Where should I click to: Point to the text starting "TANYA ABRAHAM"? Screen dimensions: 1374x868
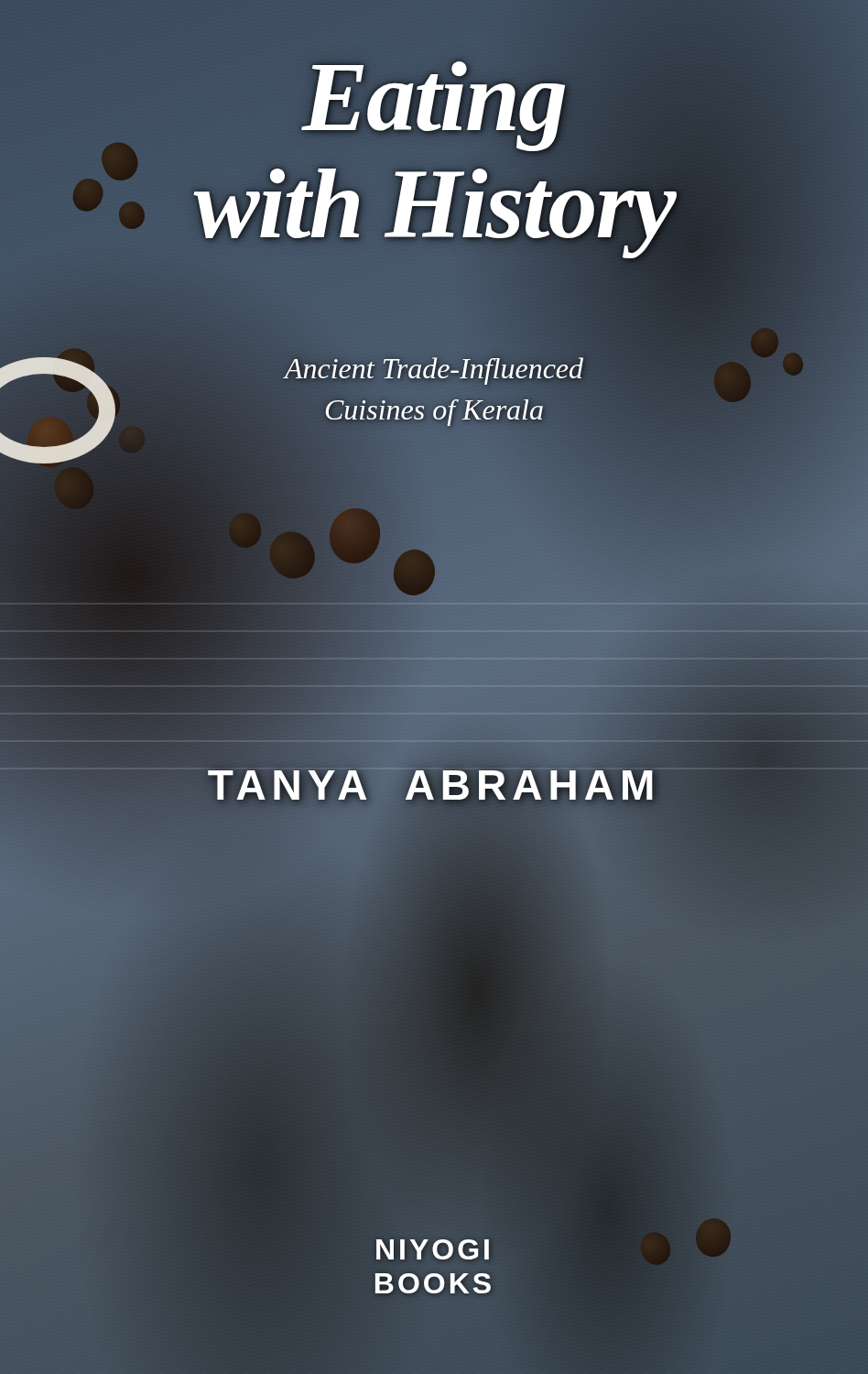click(x=434, y=785)
